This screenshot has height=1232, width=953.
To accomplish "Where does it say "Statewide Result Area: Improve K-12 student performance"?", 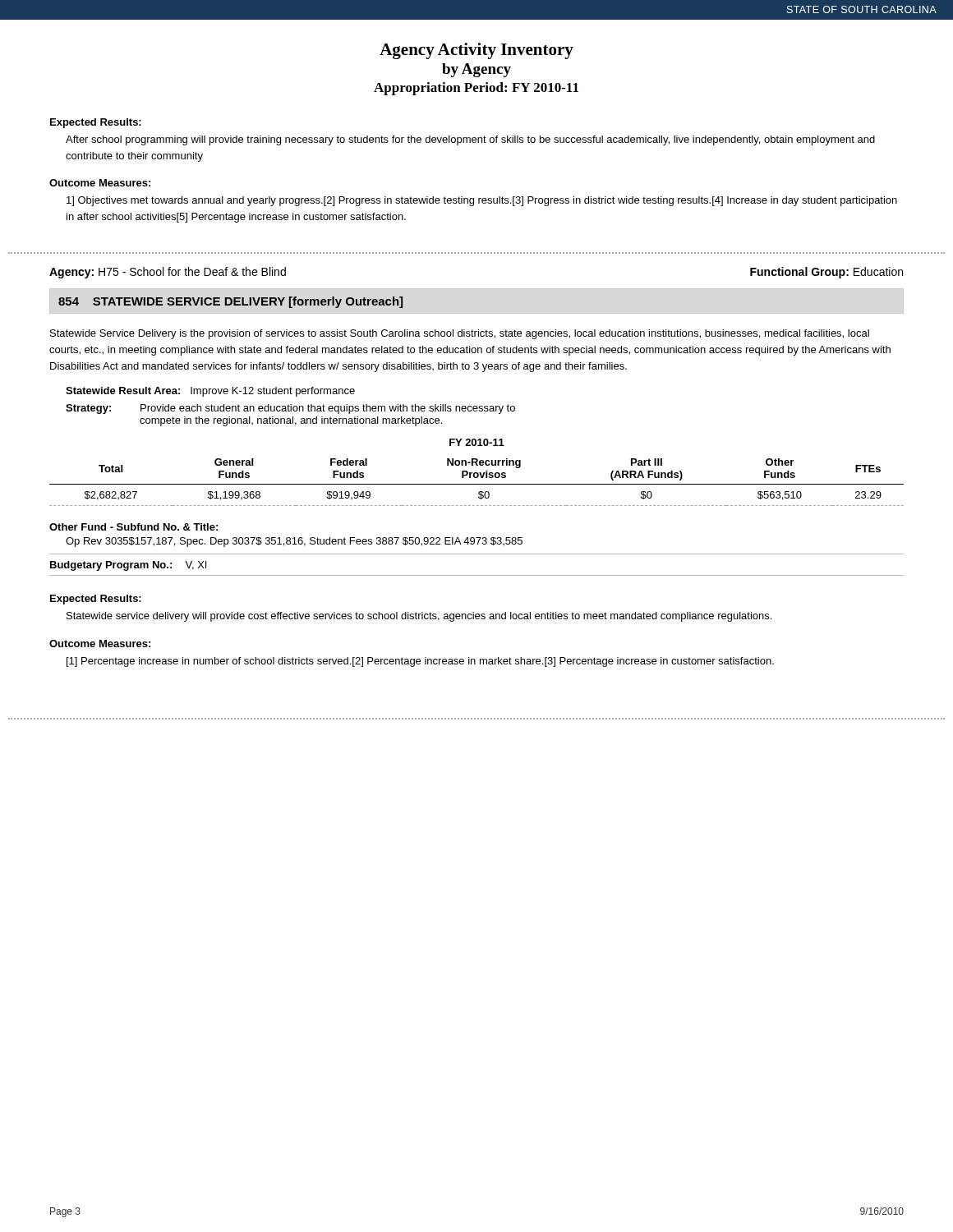I will click(x=210, y=391).
